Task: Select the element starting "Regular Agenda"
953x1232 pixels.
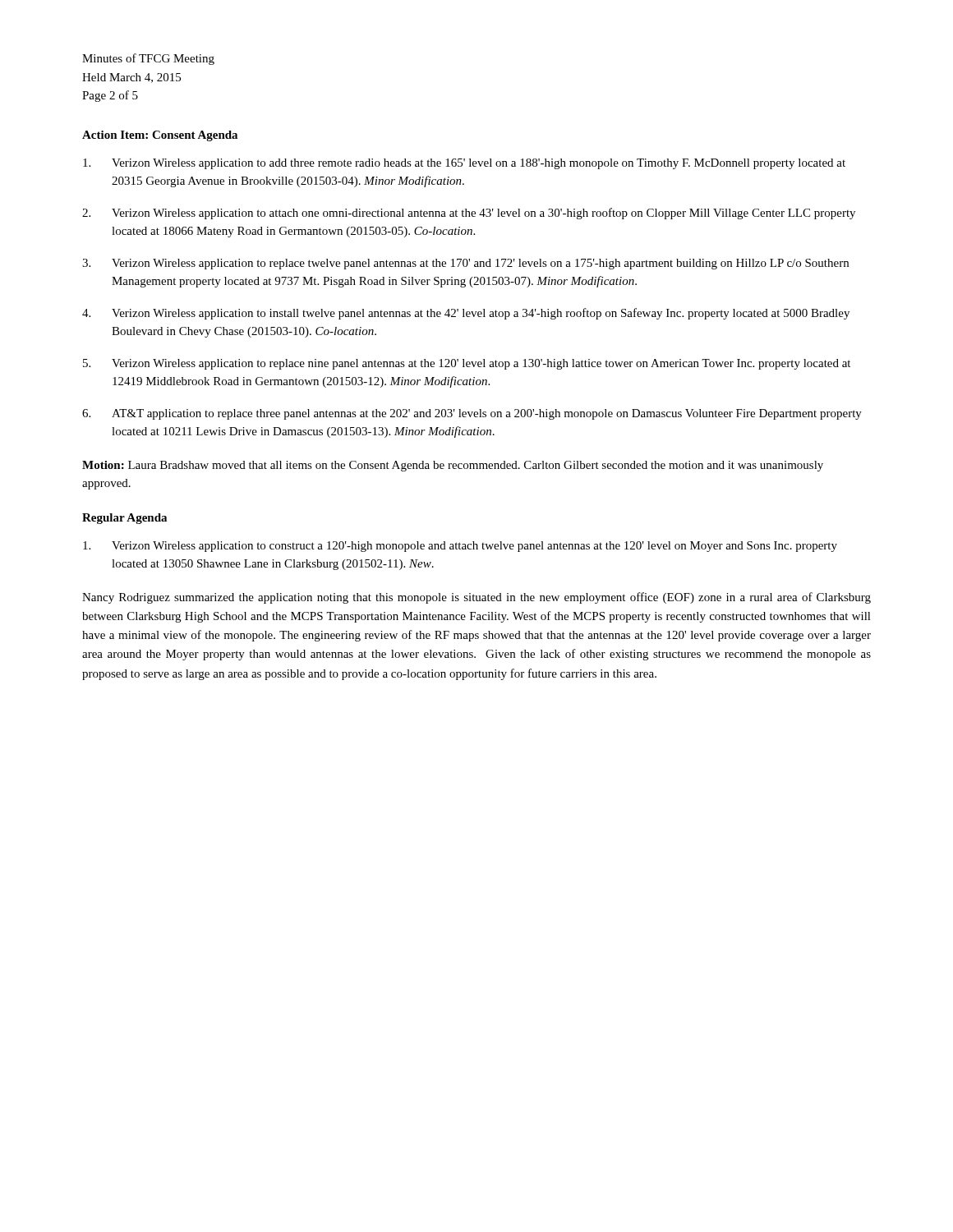Action: [x=125, y=517]
